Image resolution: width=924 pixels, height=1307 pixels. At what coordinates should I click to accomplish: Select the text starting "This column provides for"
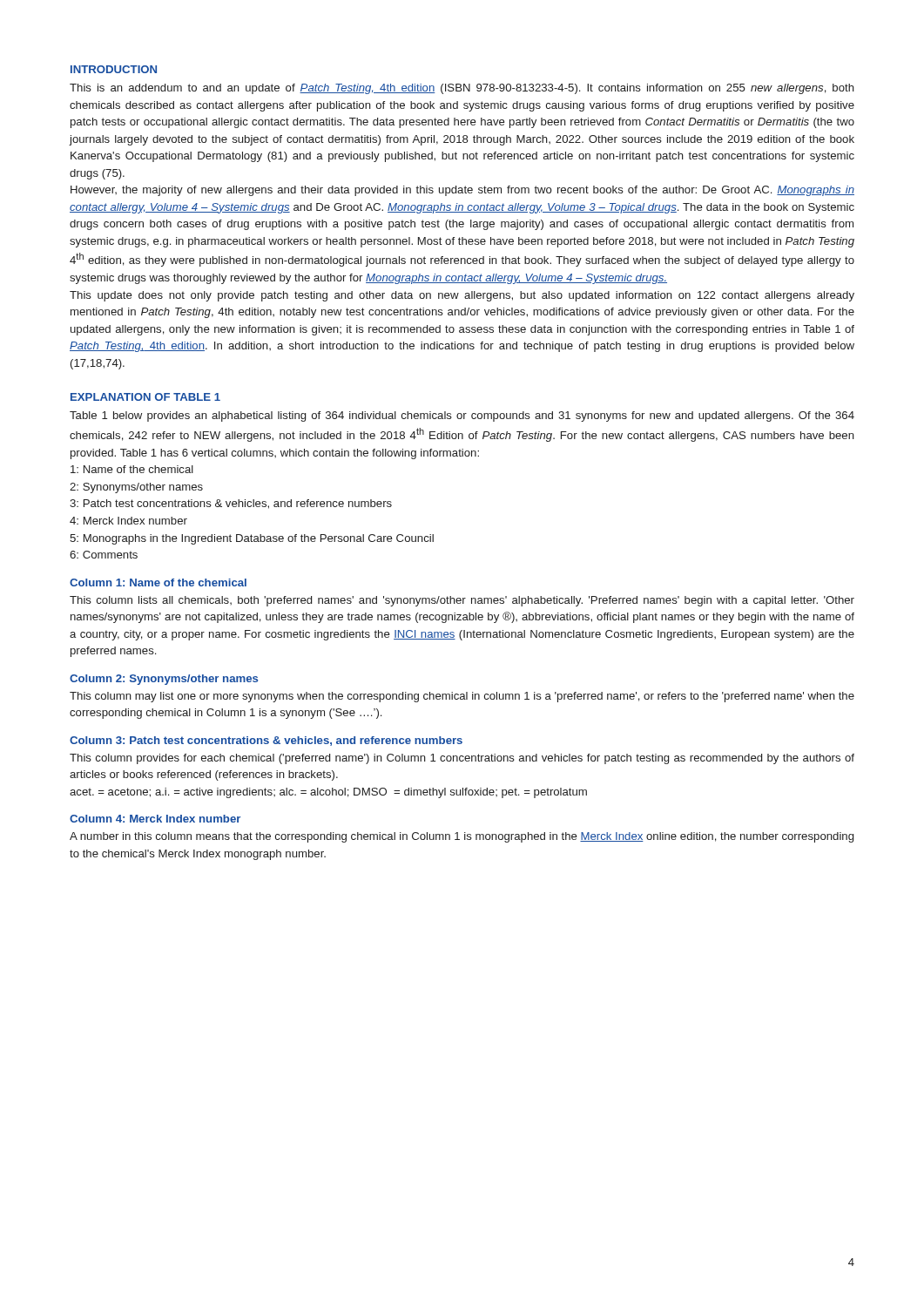pos(462,759)
